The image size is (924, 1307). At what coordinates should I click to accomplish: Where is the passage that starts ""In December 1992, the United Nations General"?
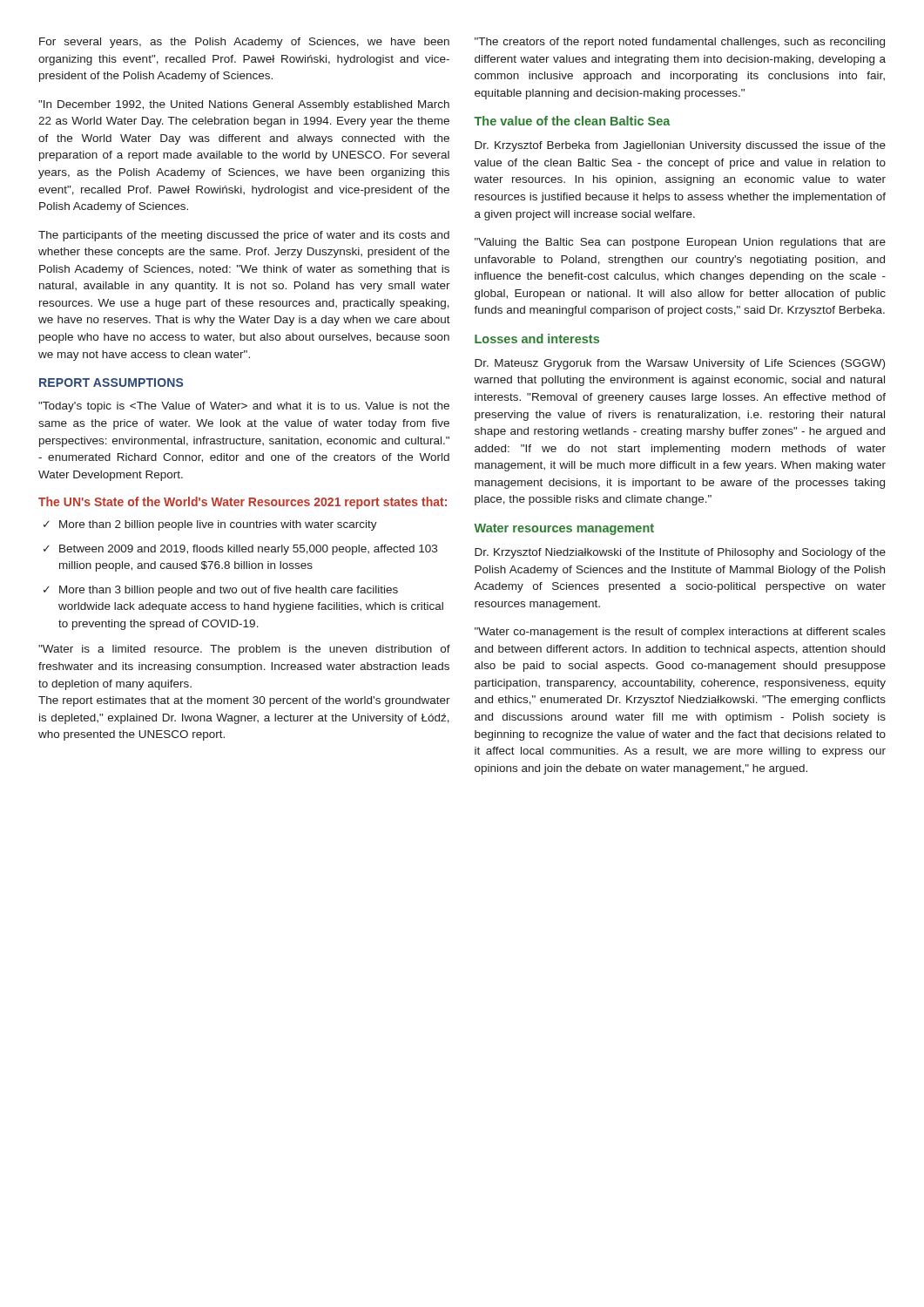(244, 155)
